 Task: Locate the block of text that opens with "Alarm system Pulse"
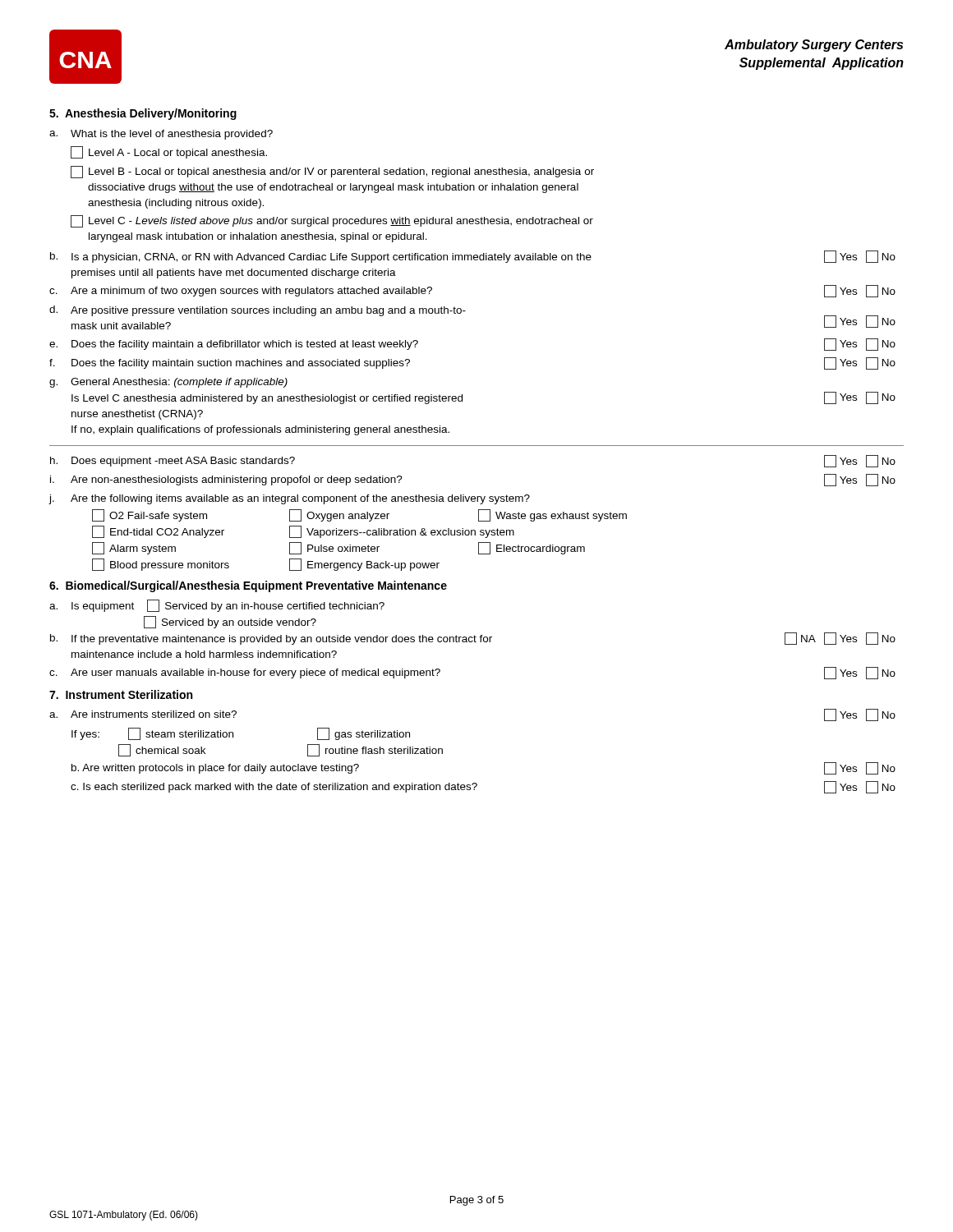[x=339, y=548]
